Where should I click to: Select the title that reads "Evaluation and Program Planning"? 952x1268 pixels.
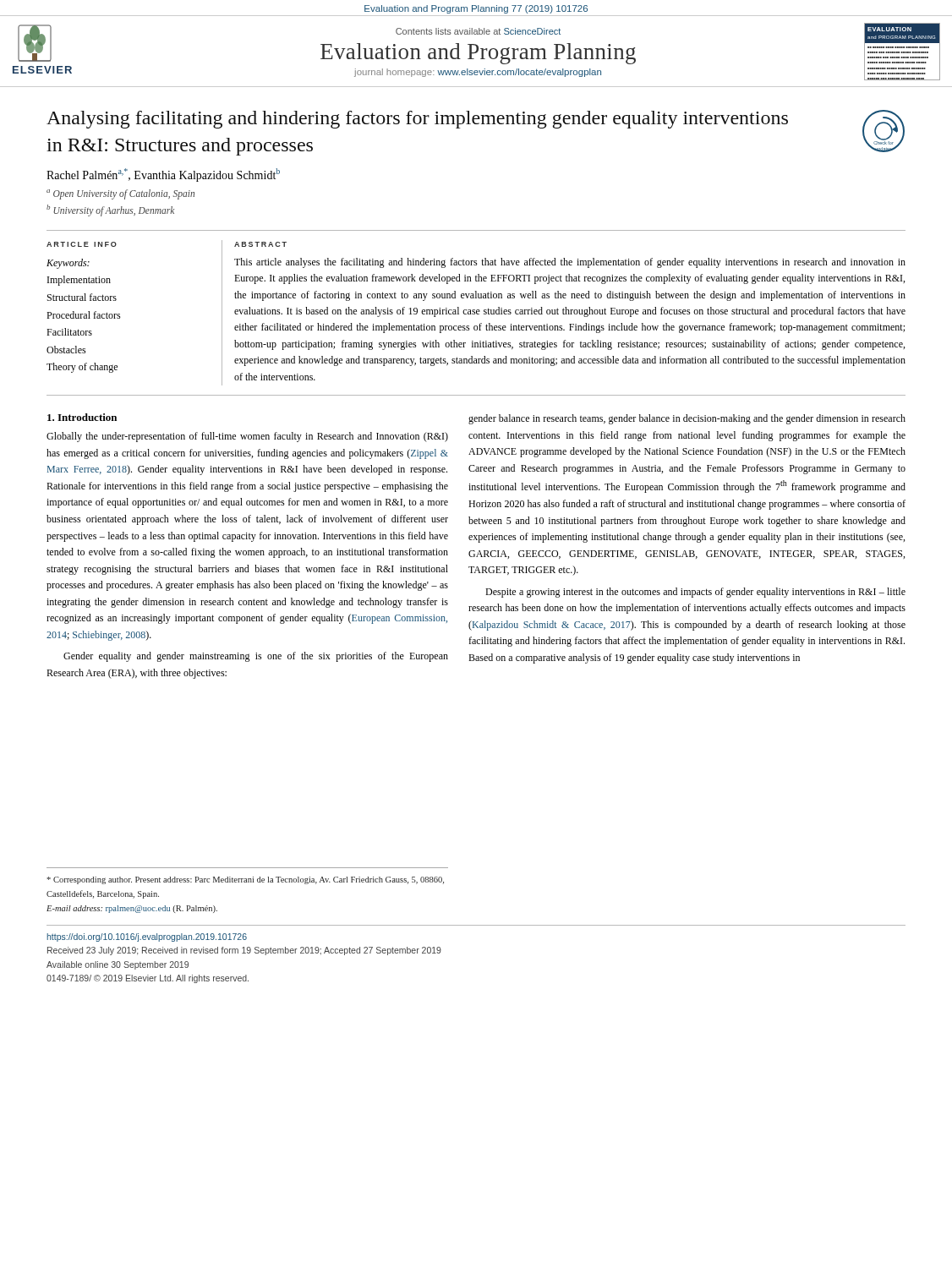478,51
